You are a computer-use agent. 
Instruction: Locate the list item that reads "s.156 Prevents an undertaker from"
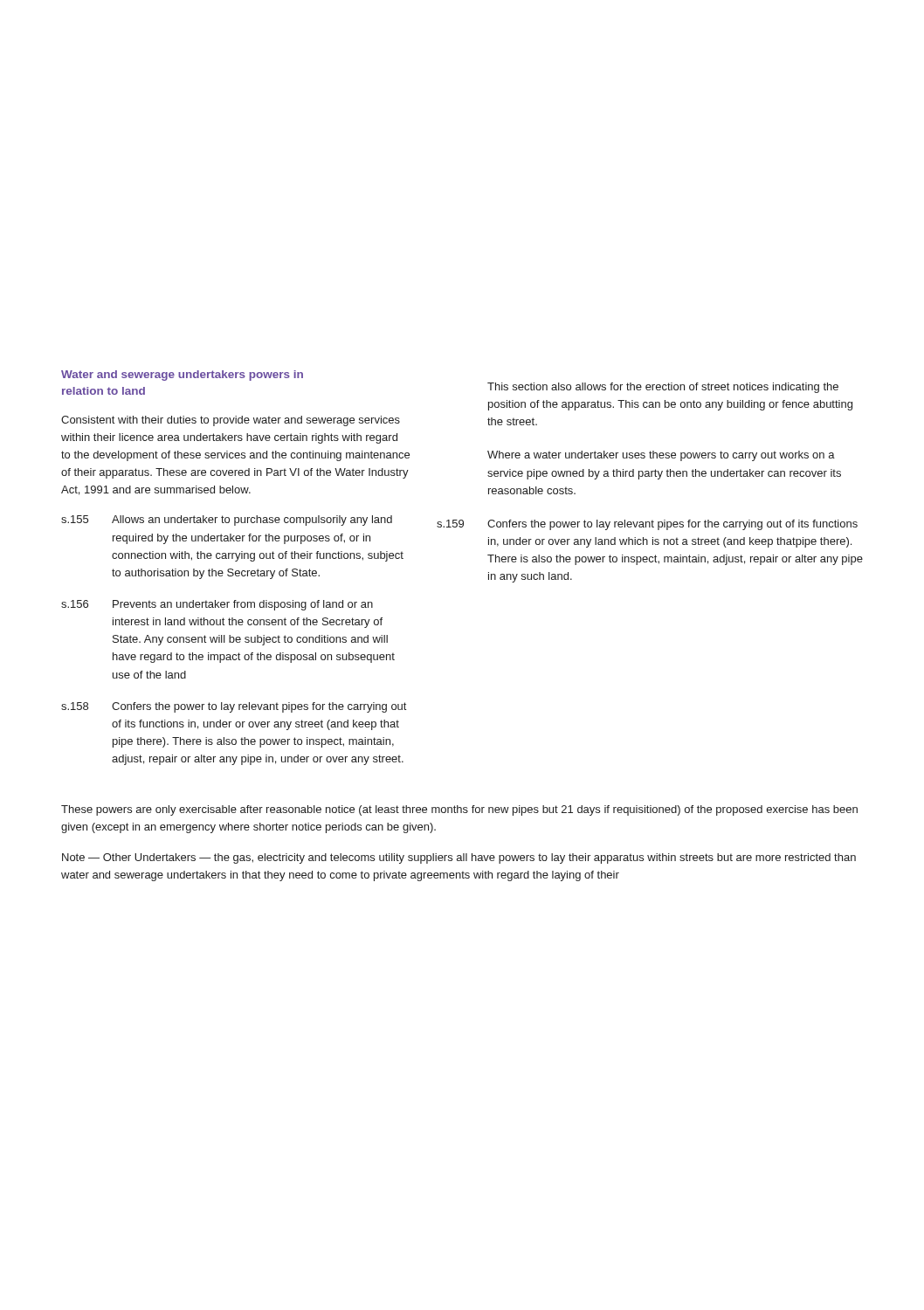tap(236, 640)
